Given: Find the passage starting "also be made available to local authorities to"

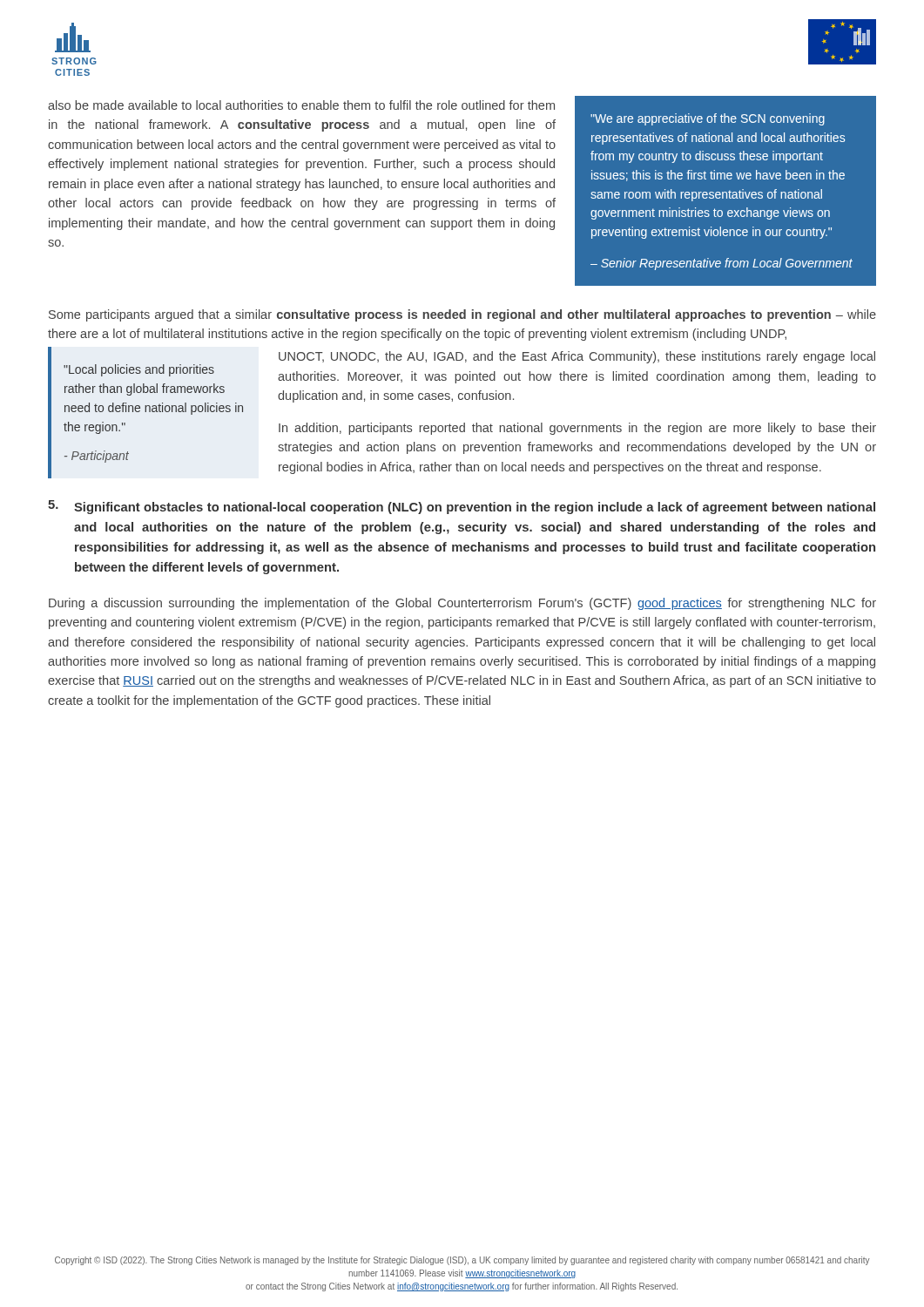Looking at the screenshot, I should pos(302,174).
